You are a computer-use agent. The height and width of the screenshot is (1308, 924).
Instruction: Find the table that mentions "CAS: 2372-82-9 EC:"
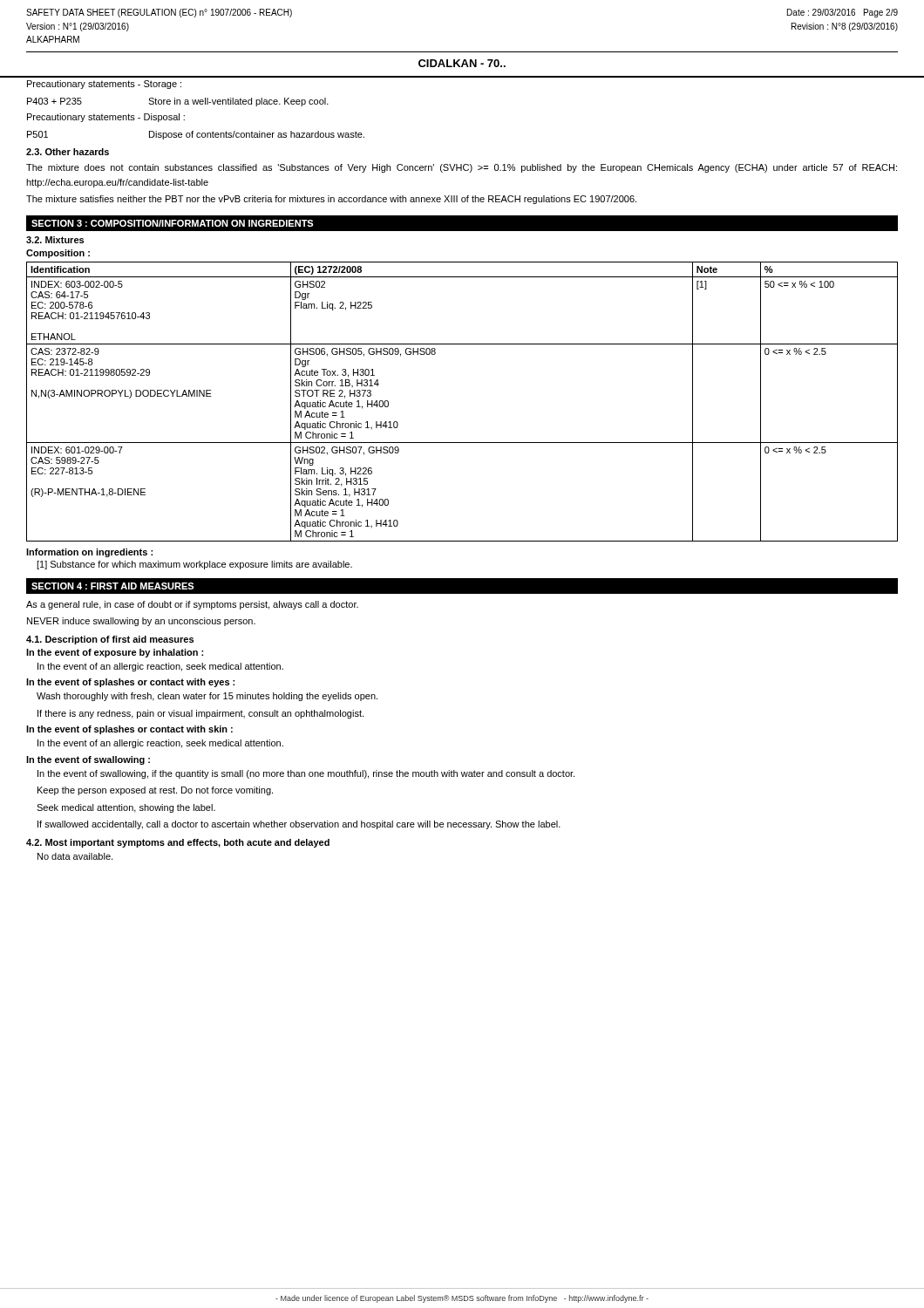click(462, 401)
